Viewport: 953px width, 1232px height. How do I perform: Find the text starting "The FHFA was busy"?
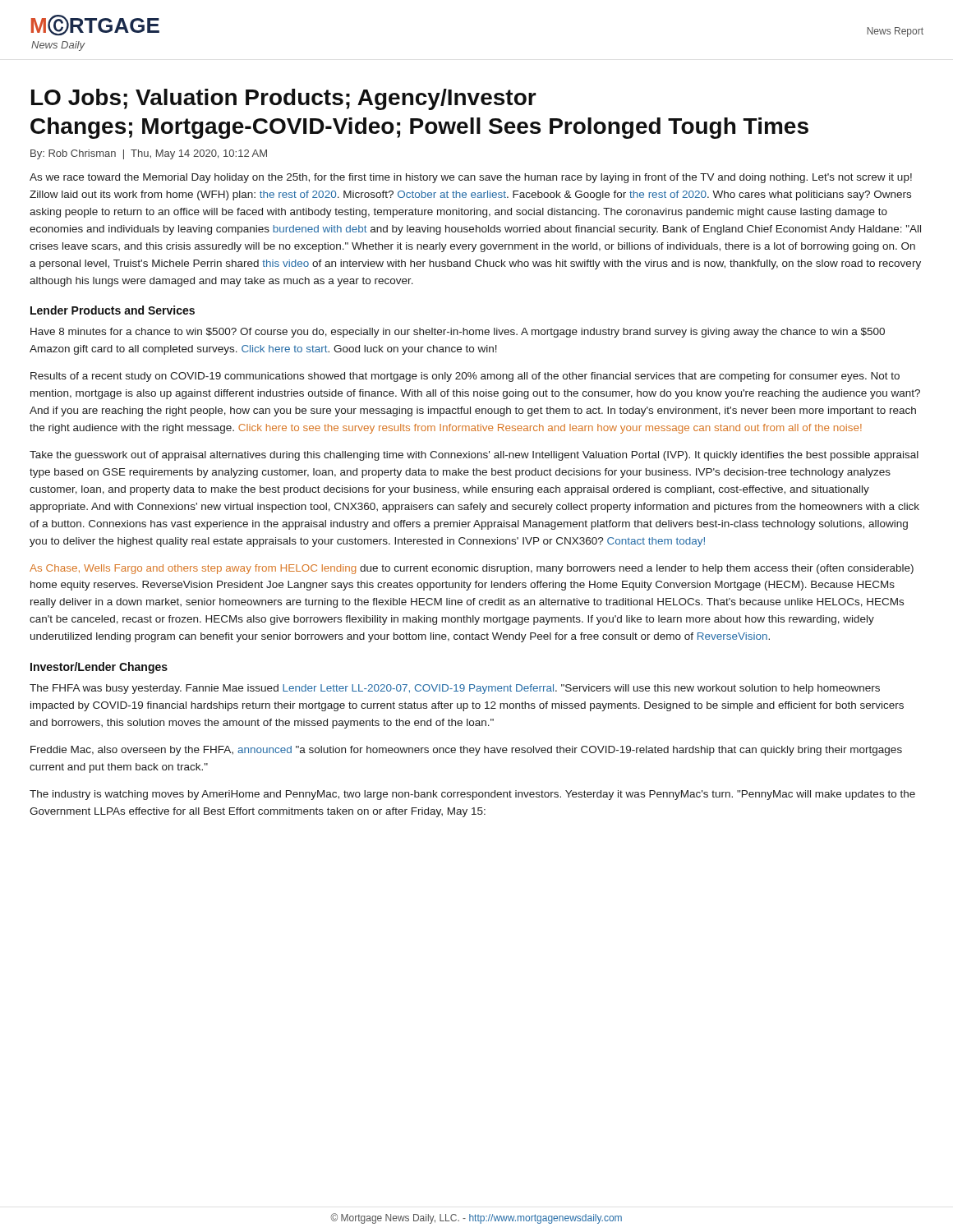[467, 705]
